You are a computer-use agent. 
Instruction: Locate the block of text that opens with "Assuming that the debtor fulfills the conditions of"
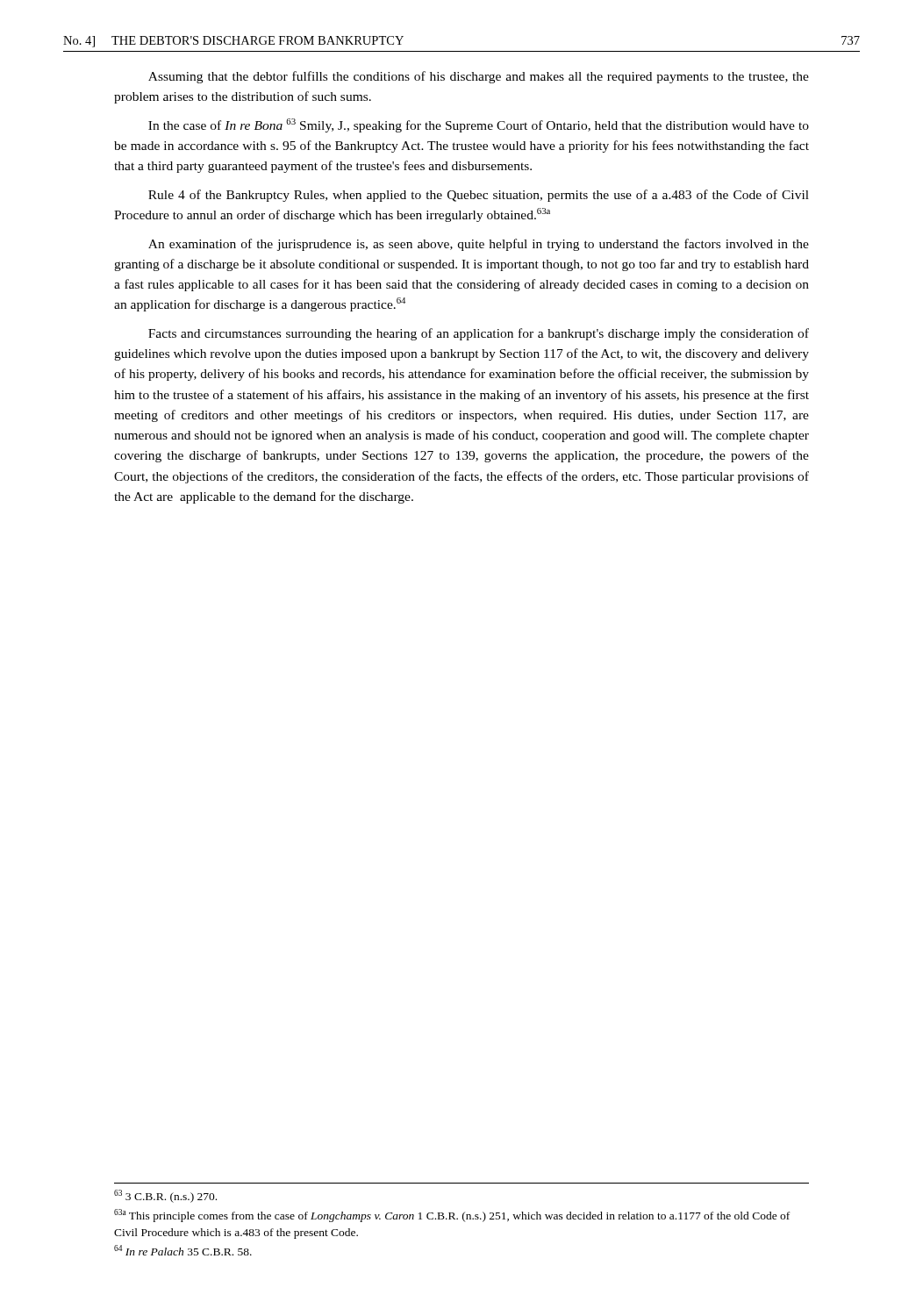tap(462, 86)
